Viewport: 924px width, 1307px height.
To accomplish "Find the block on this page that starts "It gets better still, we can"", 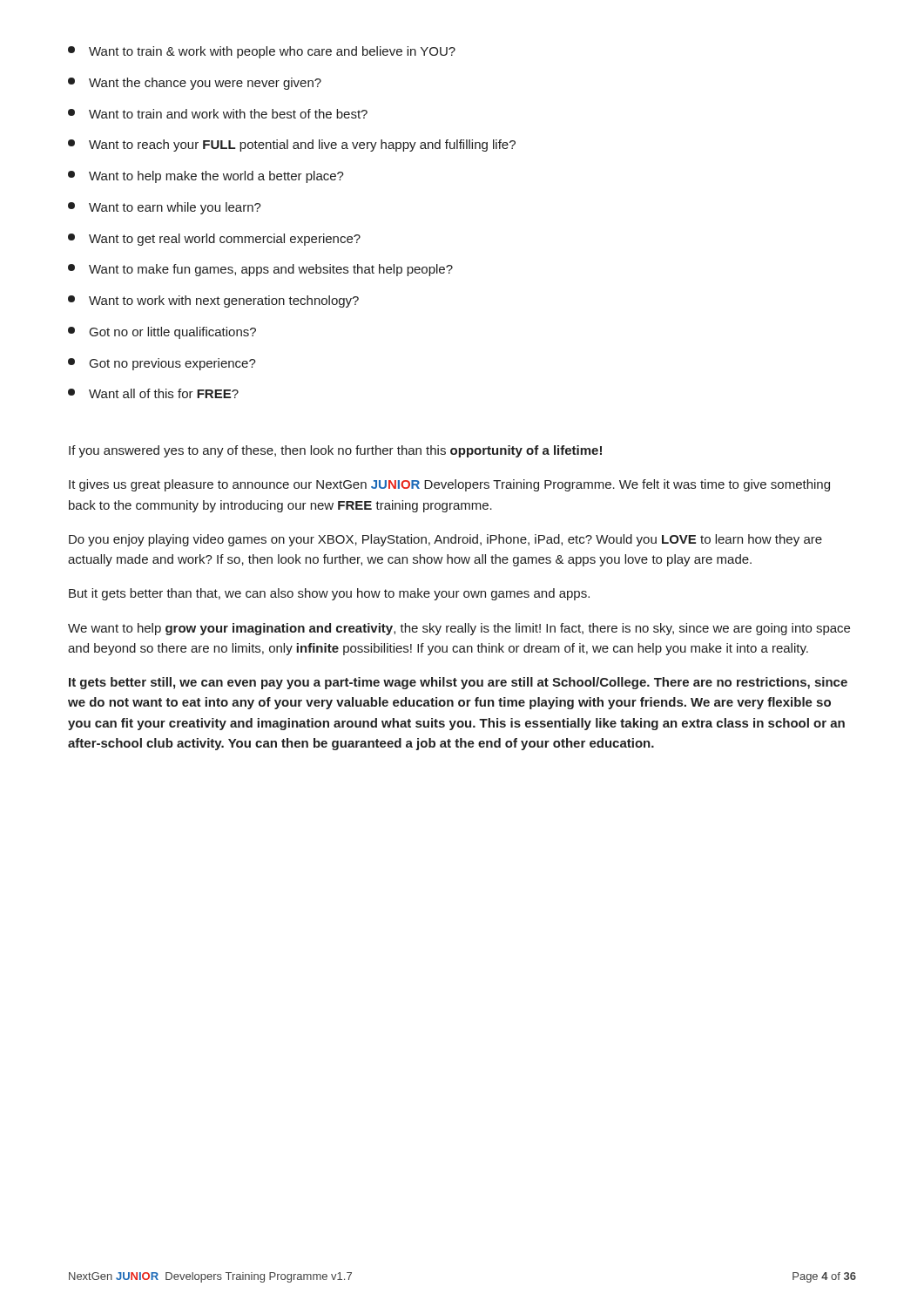I will click(458, 712).
